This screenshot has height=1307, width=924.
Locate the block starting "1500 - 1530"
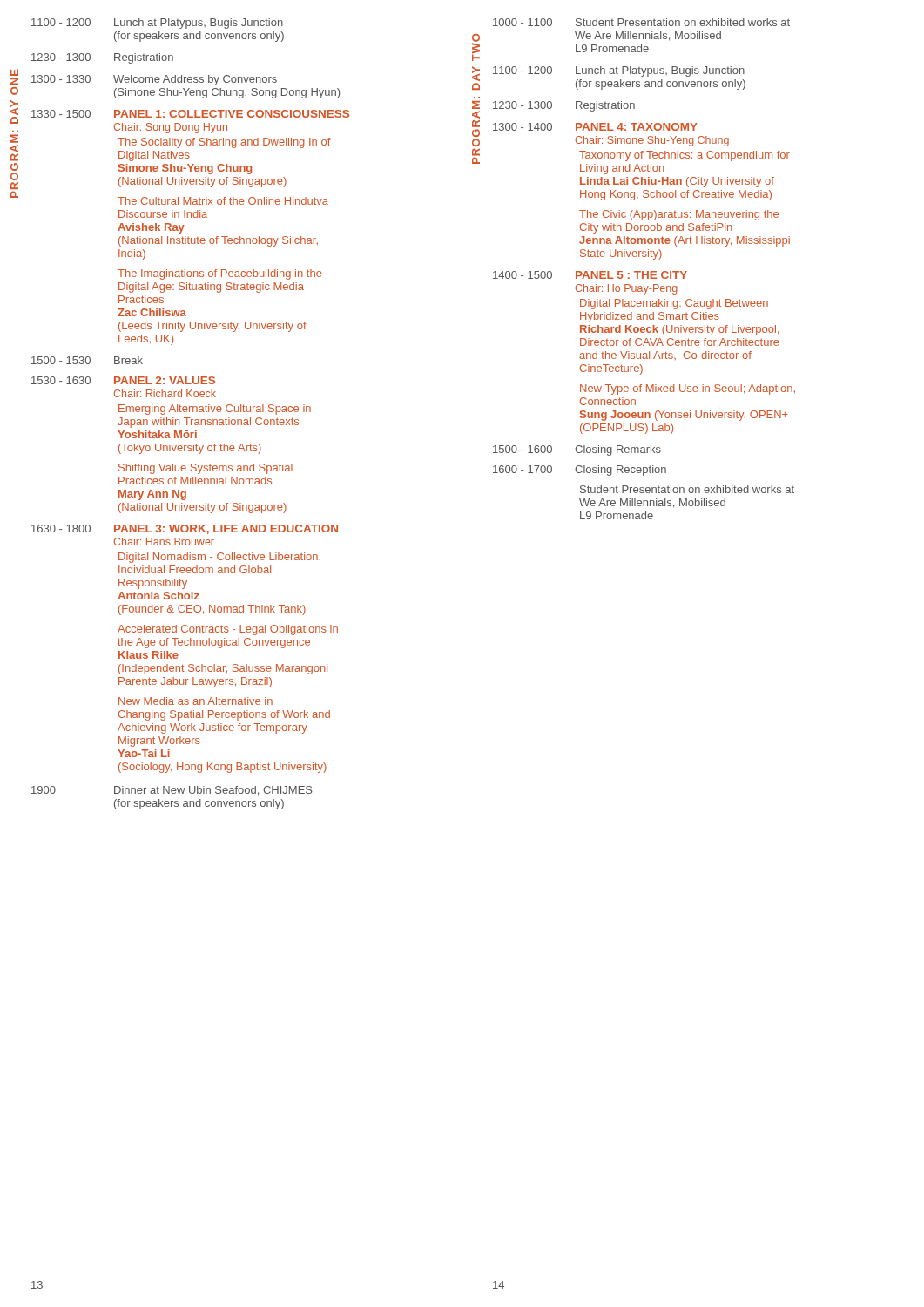coord(87,360)
